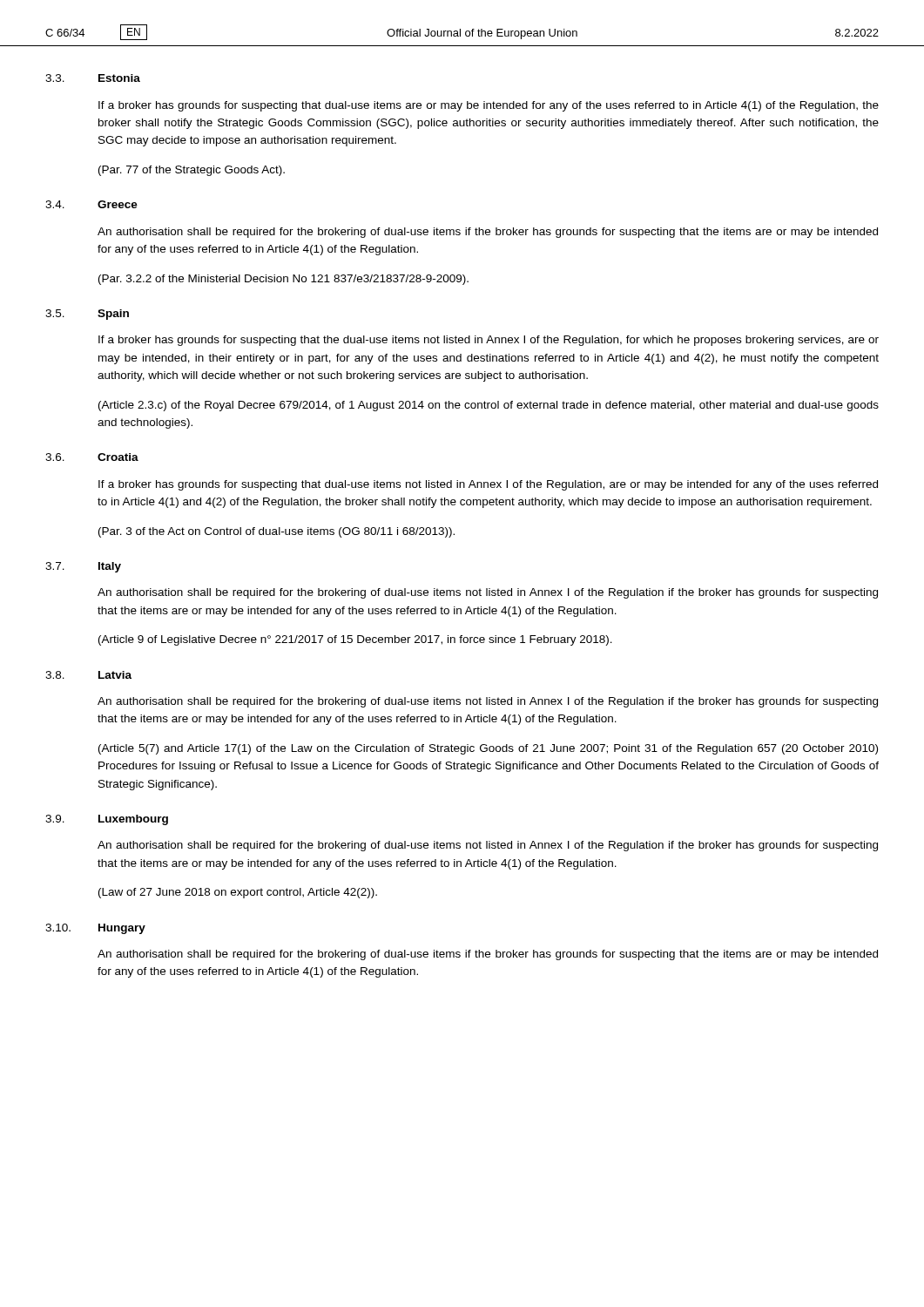Locate the section header that opens with "3.5. Spain If"
The height and width of the screenshot is (1307, 924).
pos(462,369)
